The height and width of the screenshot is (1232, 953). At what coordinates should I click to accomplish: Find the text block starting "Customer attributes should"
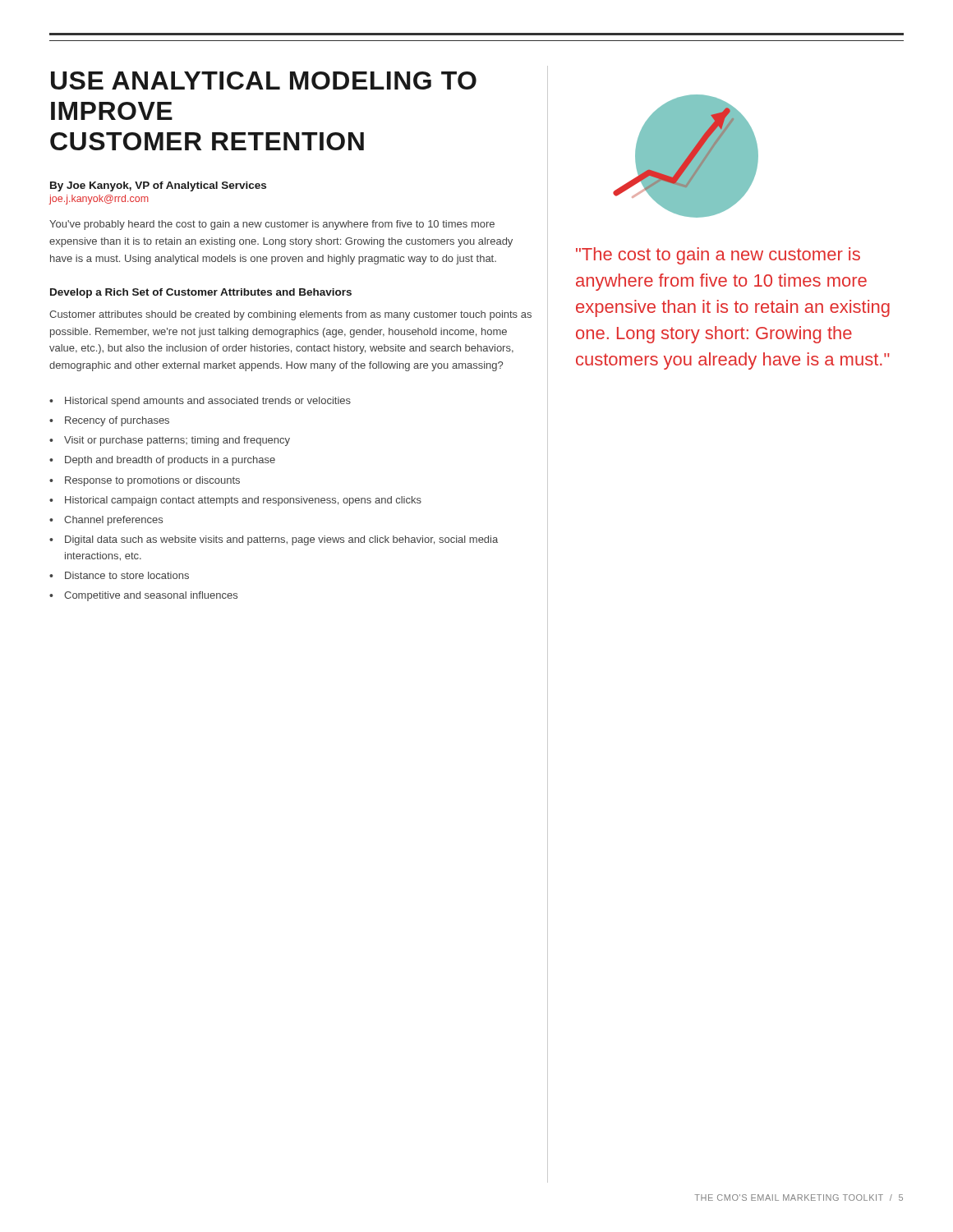291,340
